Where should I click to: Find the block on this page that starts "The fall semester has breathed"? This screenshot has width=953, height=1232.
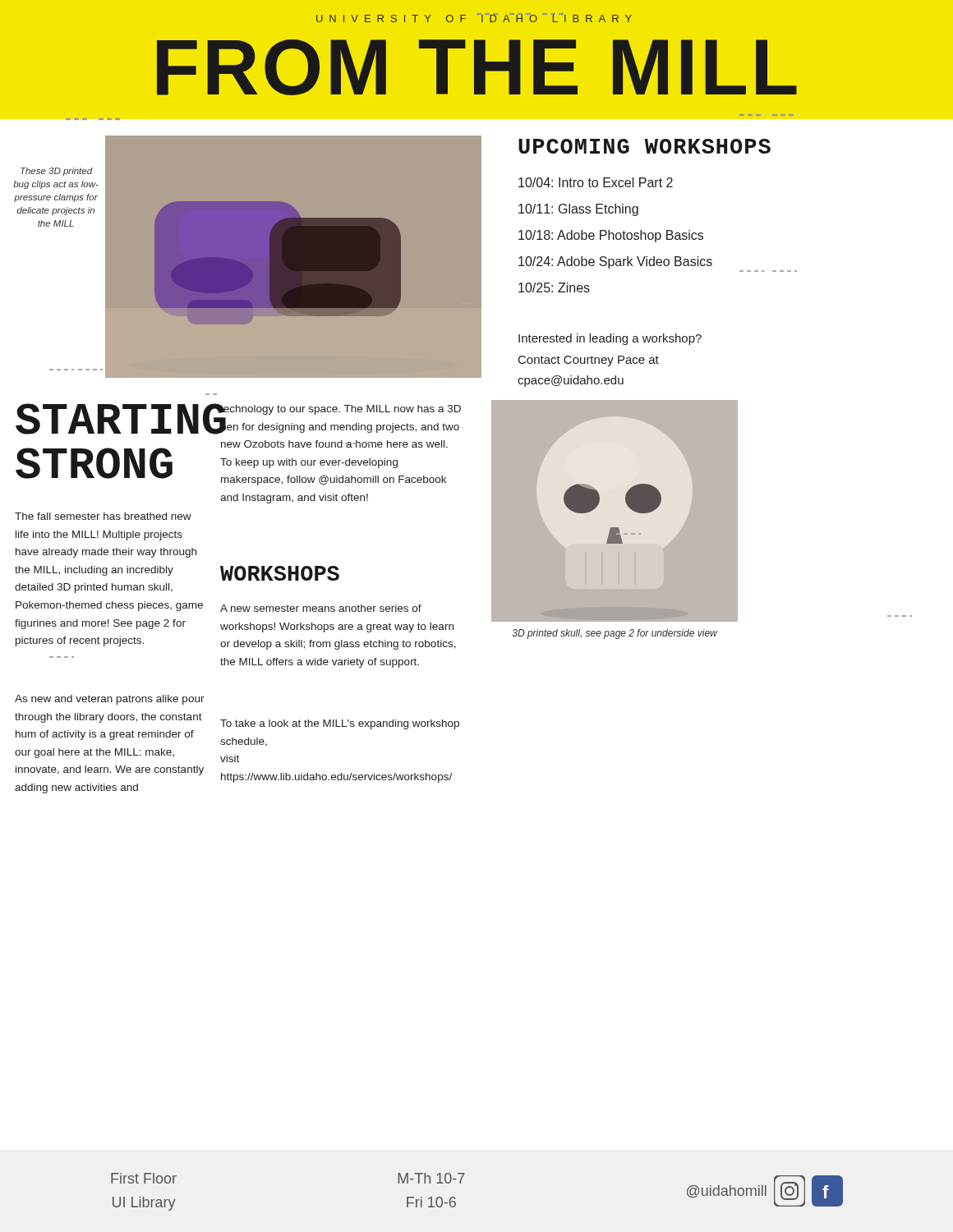pyautogui.click(x=109, y=578)
